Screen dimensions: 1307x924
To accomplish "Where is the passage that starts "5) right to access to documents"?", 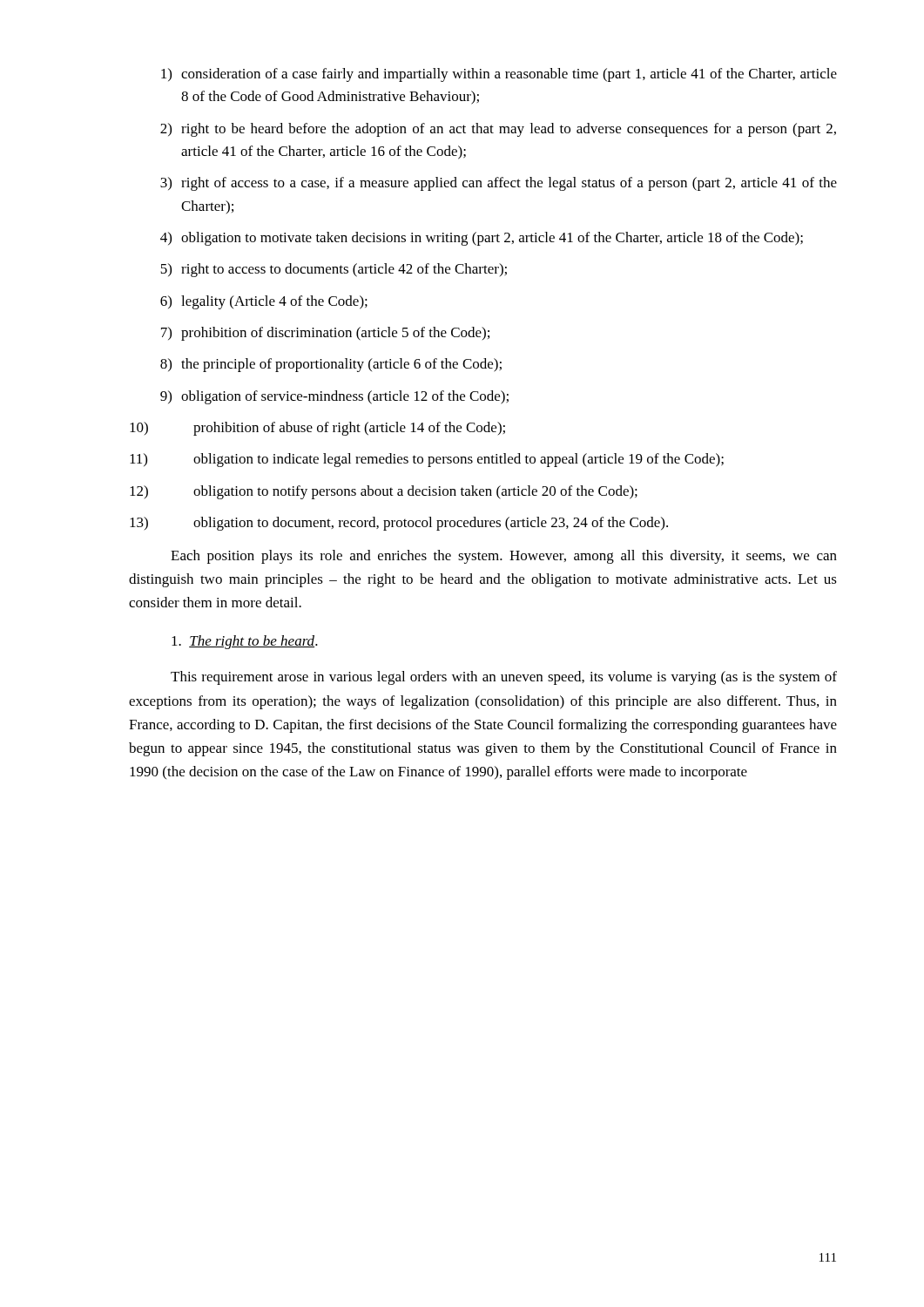I will (483, 270).
